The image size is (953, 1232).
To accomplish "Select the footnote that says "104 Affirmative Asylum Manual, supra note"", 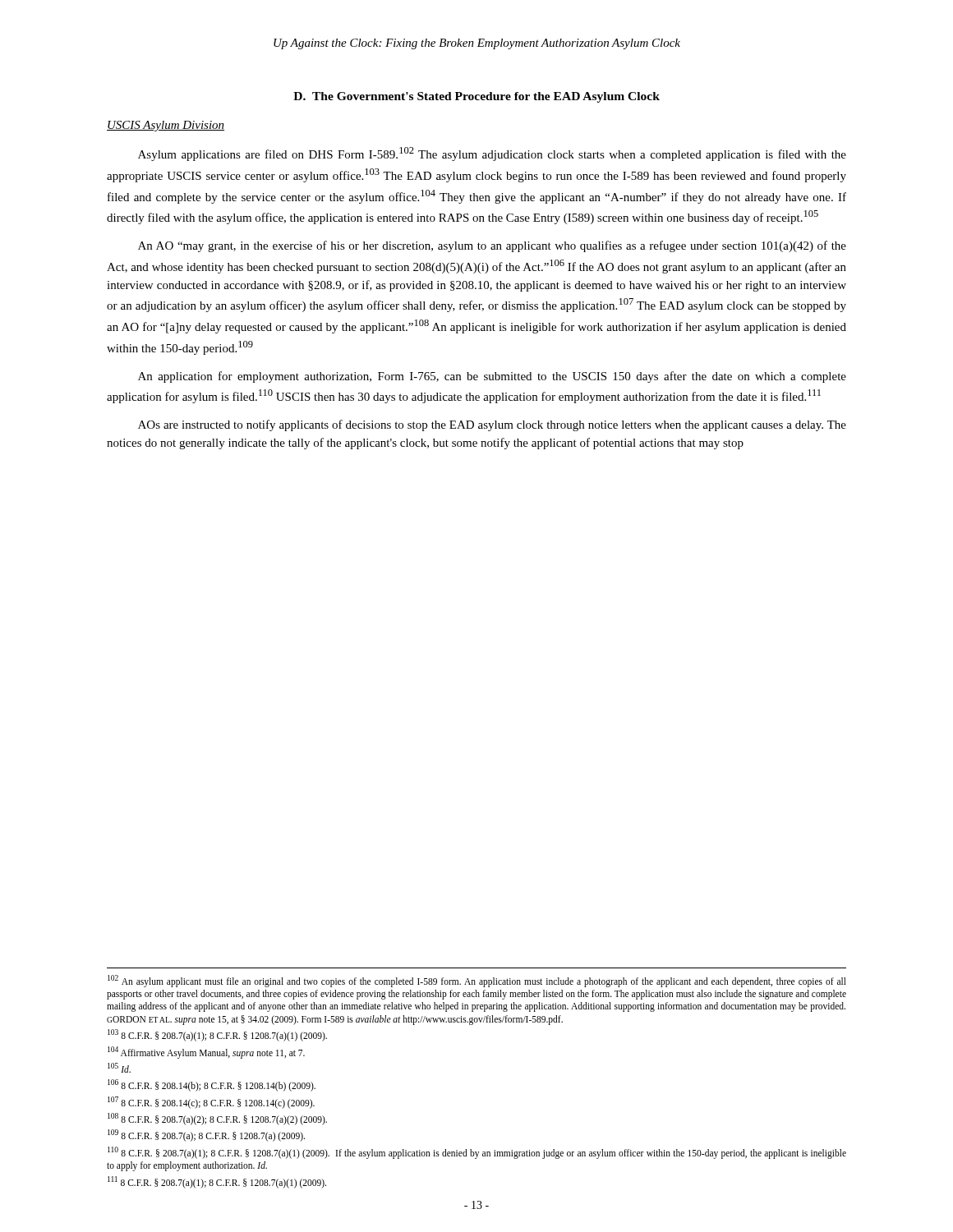I will [206, 1051].
